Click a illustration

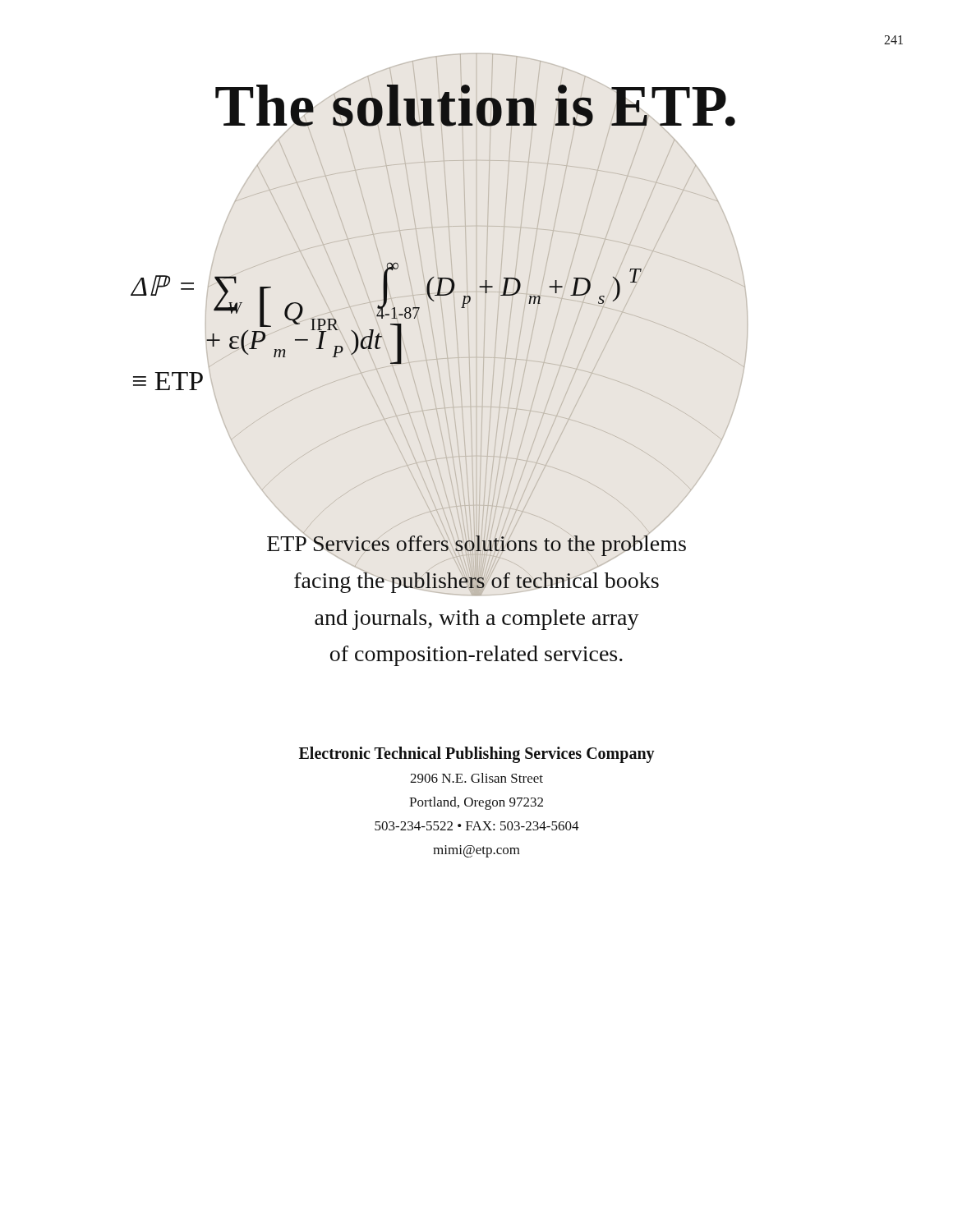(x=476, y=324)
